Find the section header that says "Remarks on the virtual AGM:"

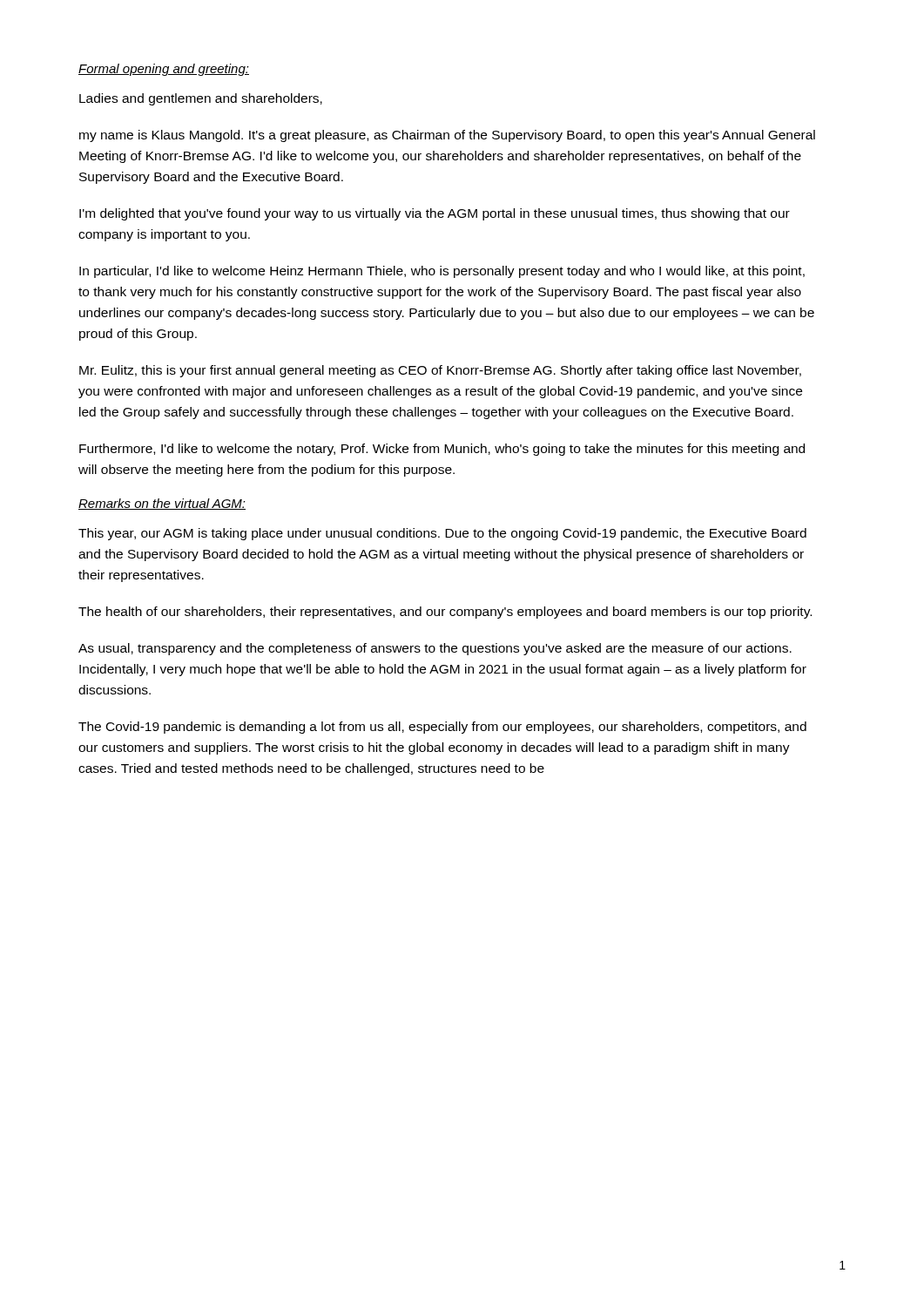pos(162,503)
